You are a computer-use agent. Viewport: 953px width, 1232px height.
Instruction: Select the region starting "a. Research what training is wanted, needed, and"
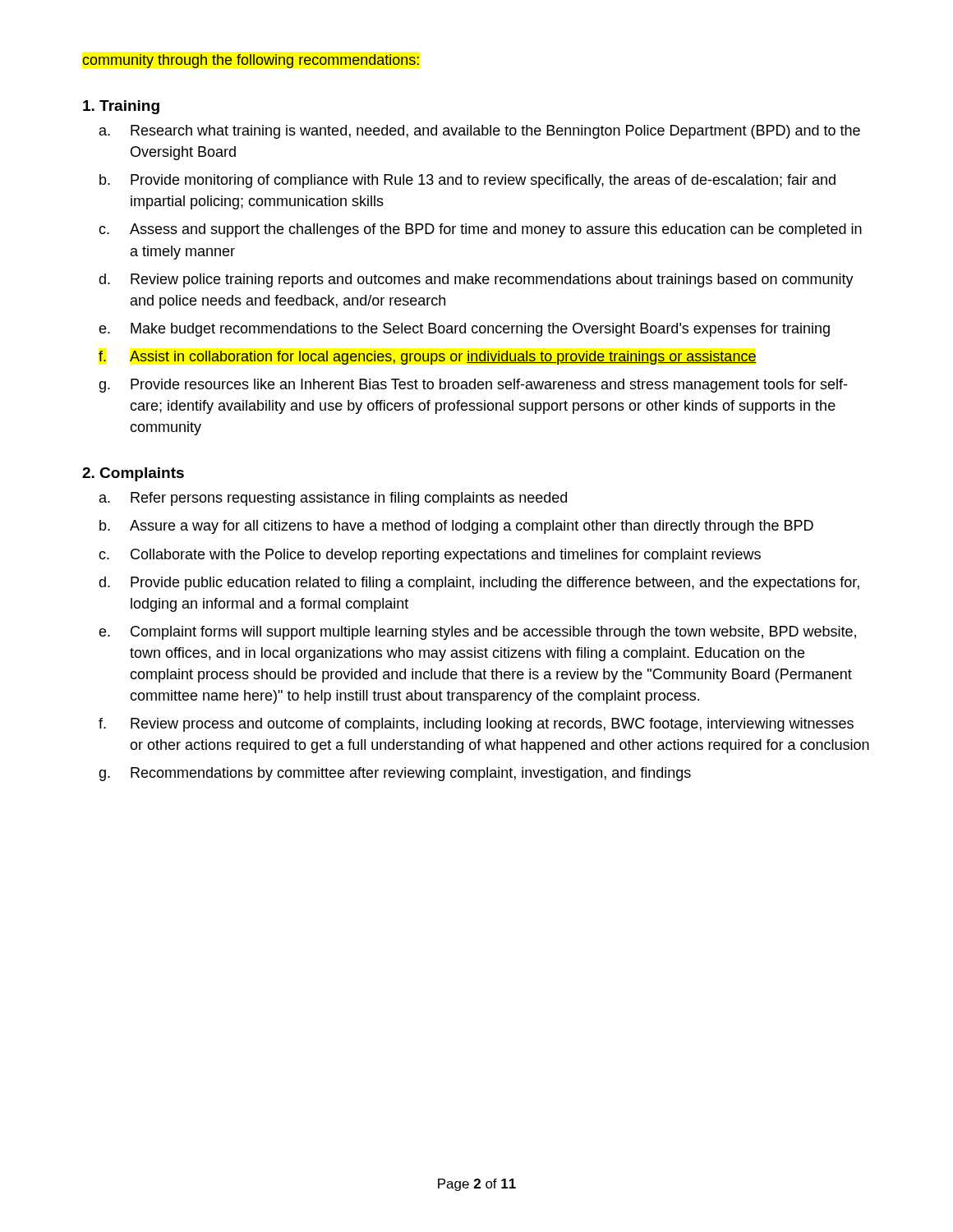pyautogui.click(x=485, y=141)
